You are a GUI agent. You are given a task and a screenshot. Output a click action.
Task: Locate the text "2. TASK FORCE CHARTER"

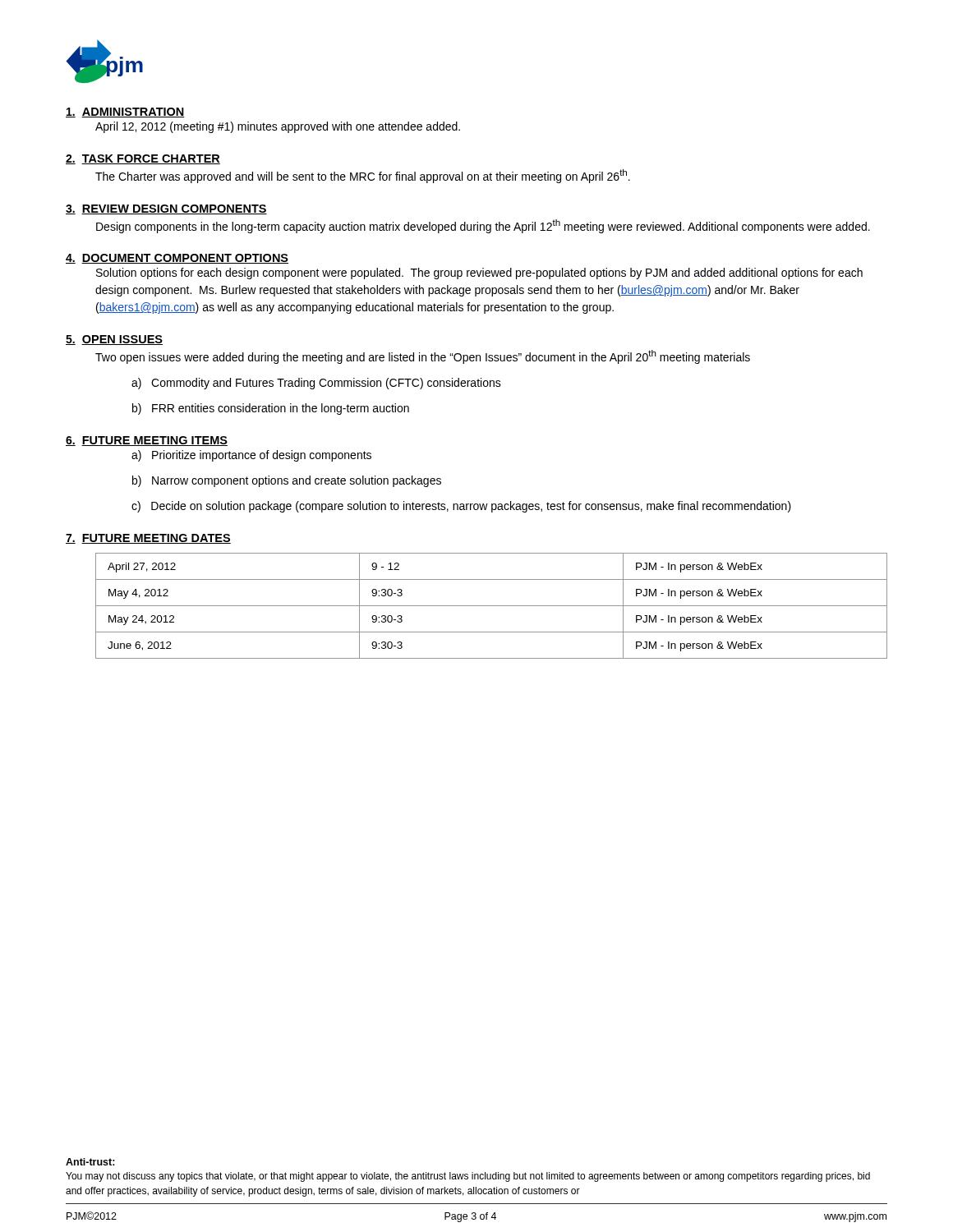(x=143, y=158)
